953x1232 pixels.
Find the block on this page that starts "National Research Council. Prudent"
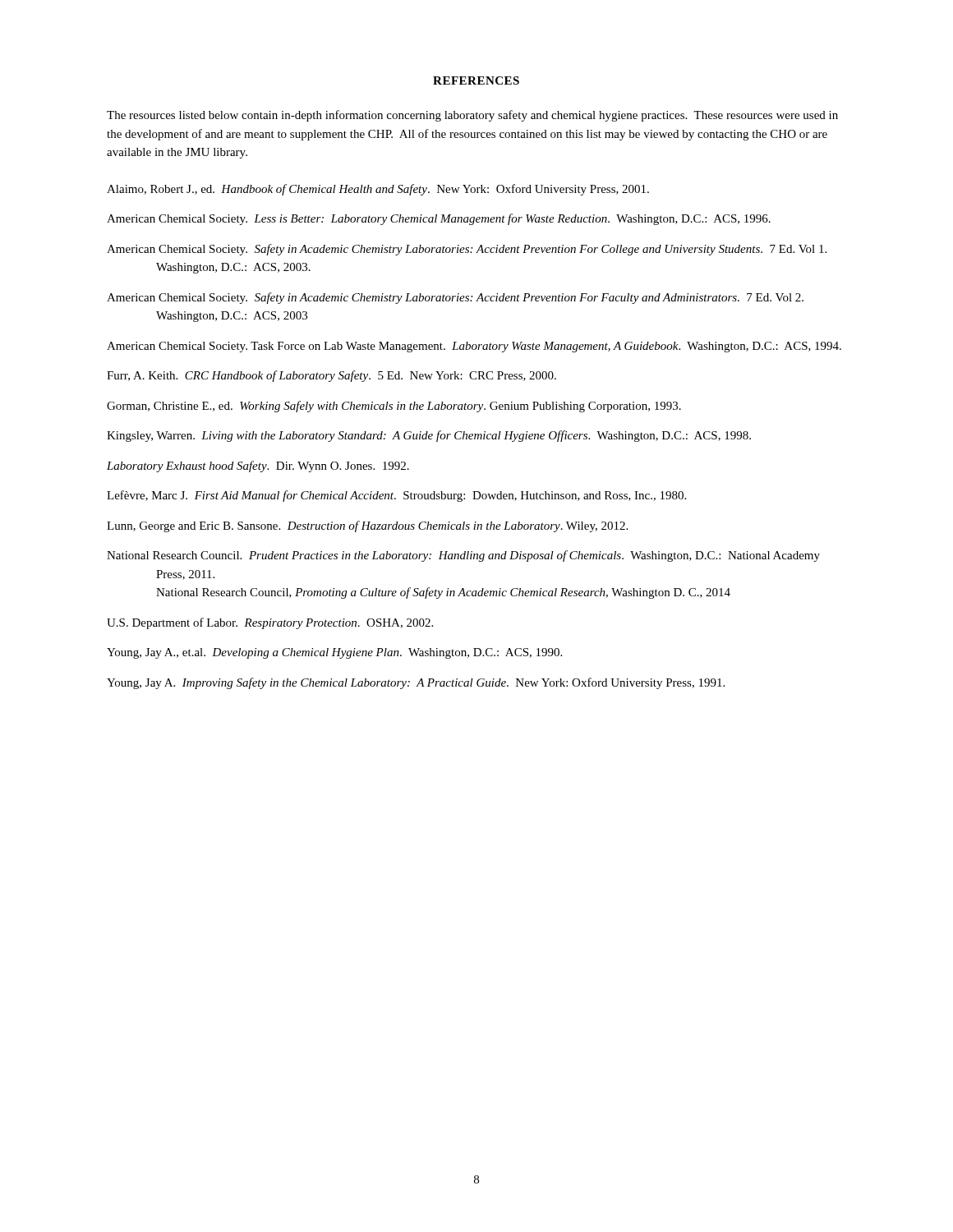(x=463, y=556)
